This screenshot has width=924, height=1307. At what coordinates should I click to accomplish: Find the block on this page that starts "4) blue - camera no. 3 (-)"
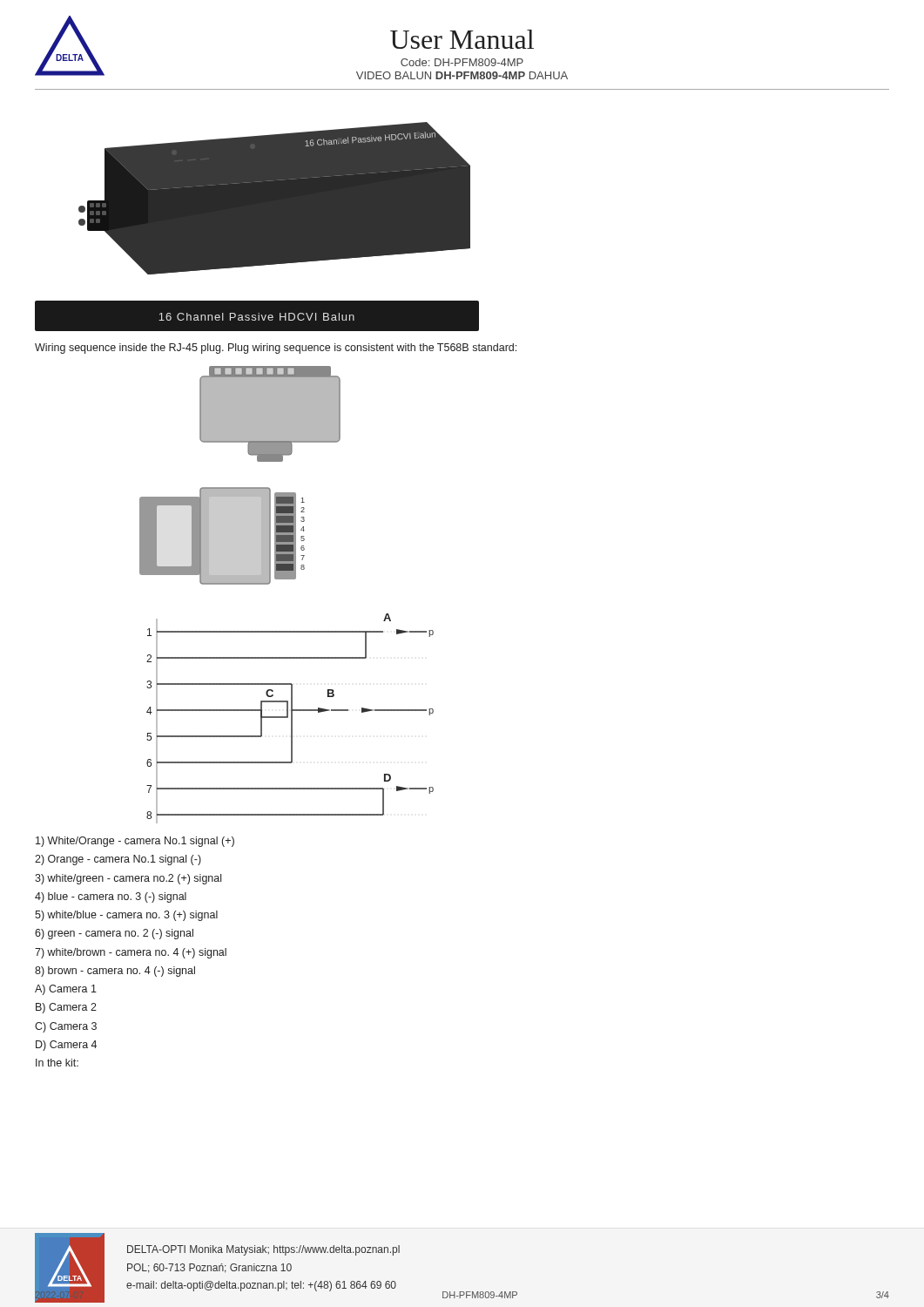pos(111,896)
